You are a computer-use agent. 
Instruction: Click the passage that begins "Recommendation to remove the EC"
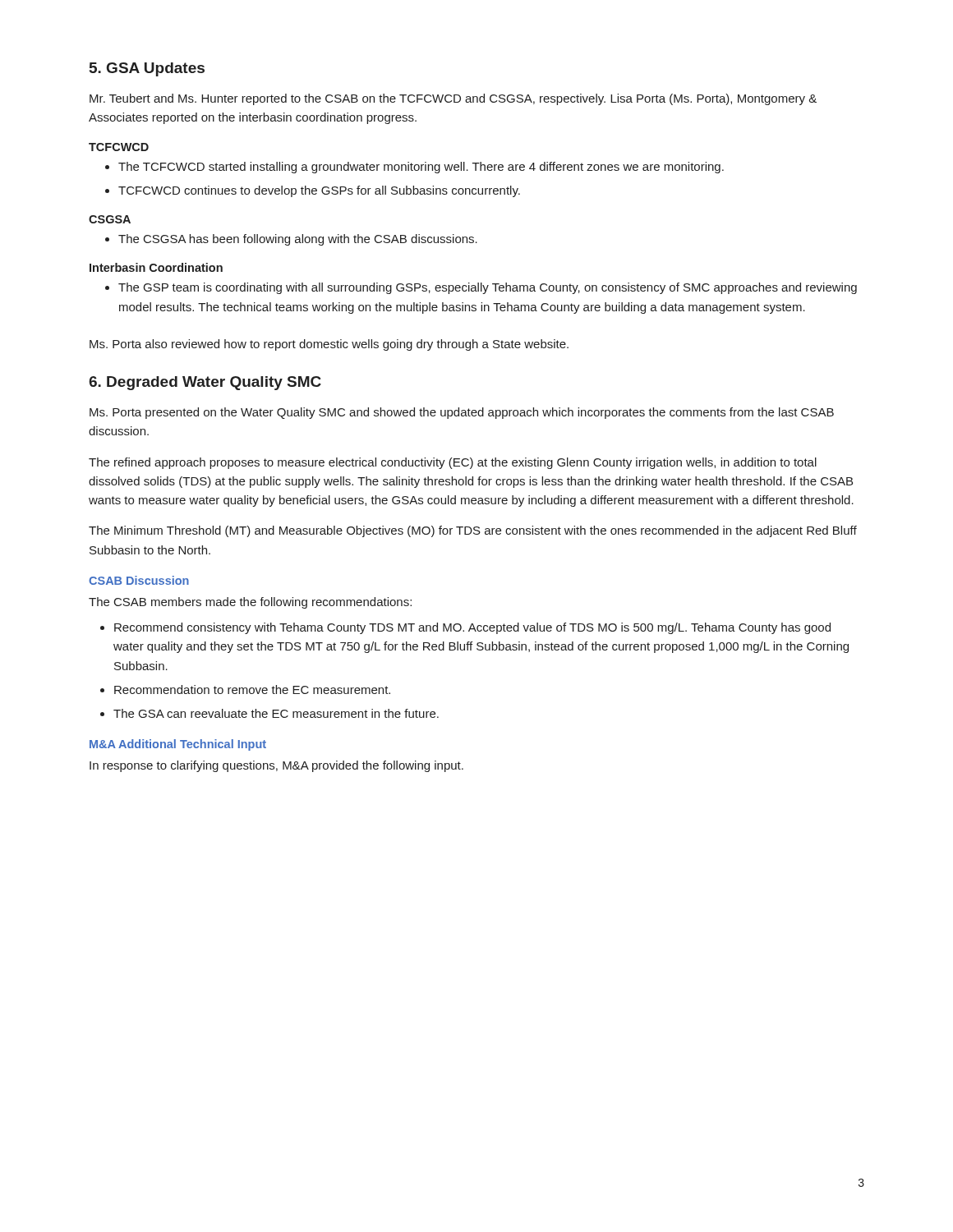[252, 689]
